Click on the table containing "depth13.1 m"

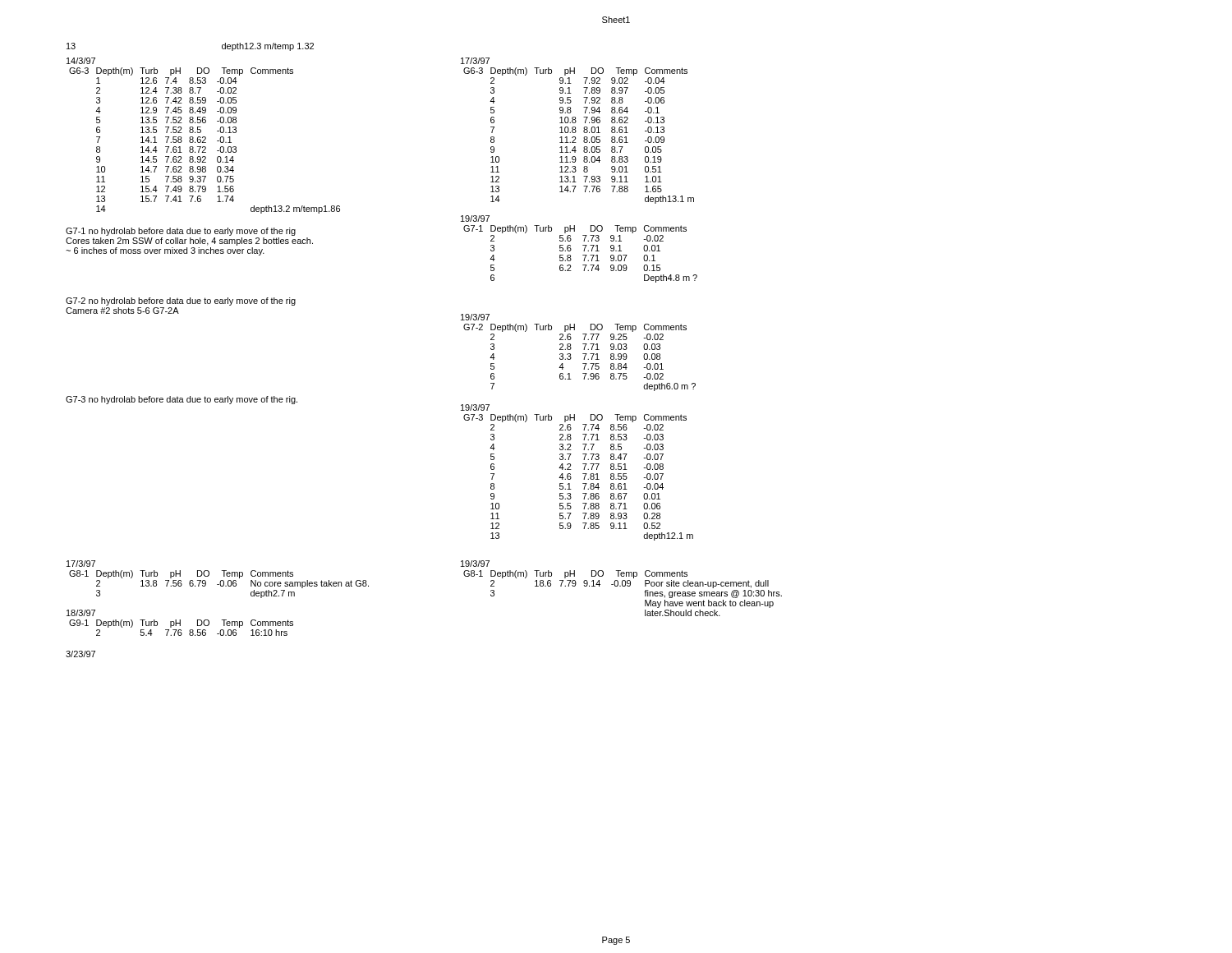pos(579,135)
